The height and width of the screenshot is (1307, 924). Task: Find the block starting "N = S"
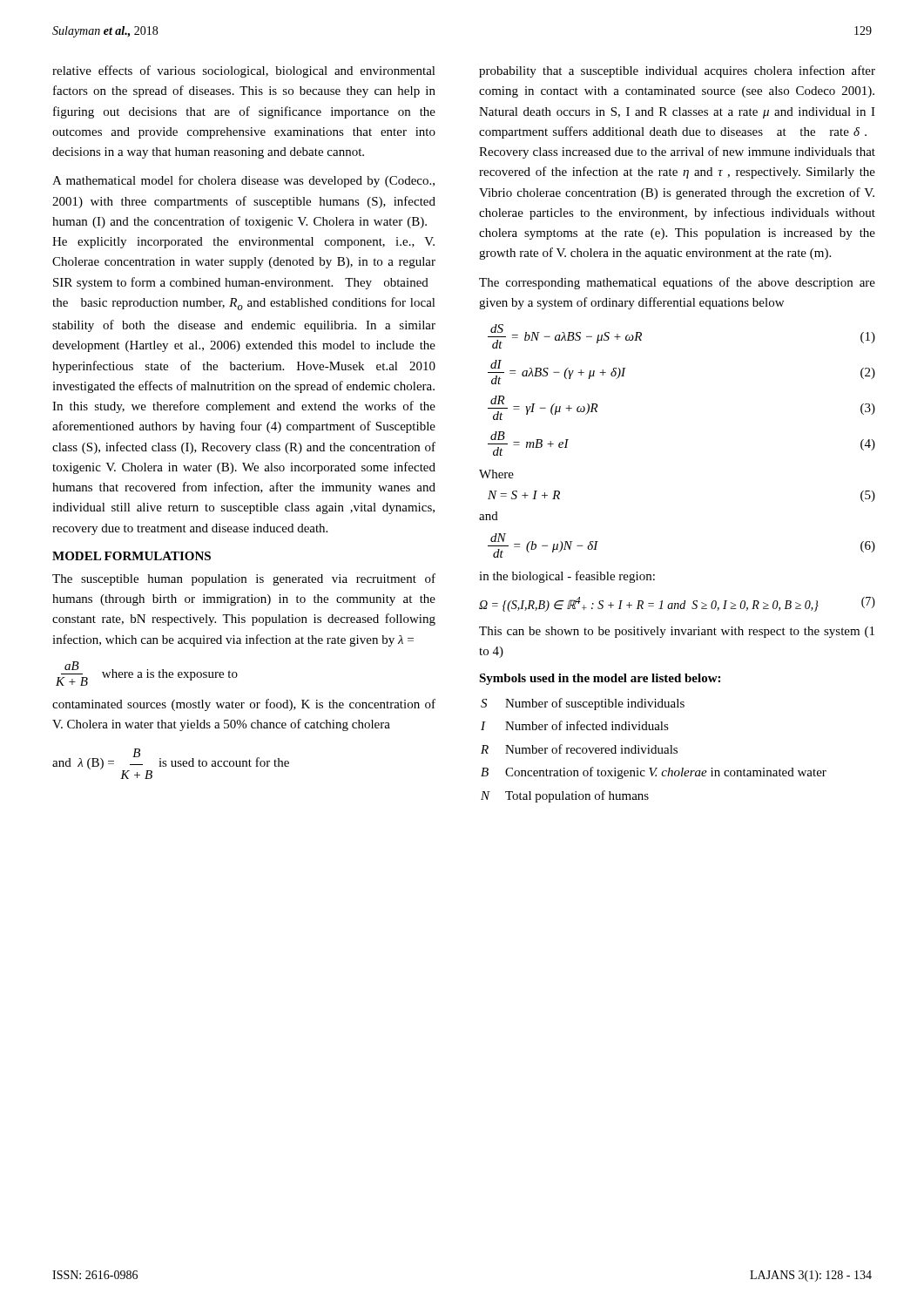(x=525, y=496)
